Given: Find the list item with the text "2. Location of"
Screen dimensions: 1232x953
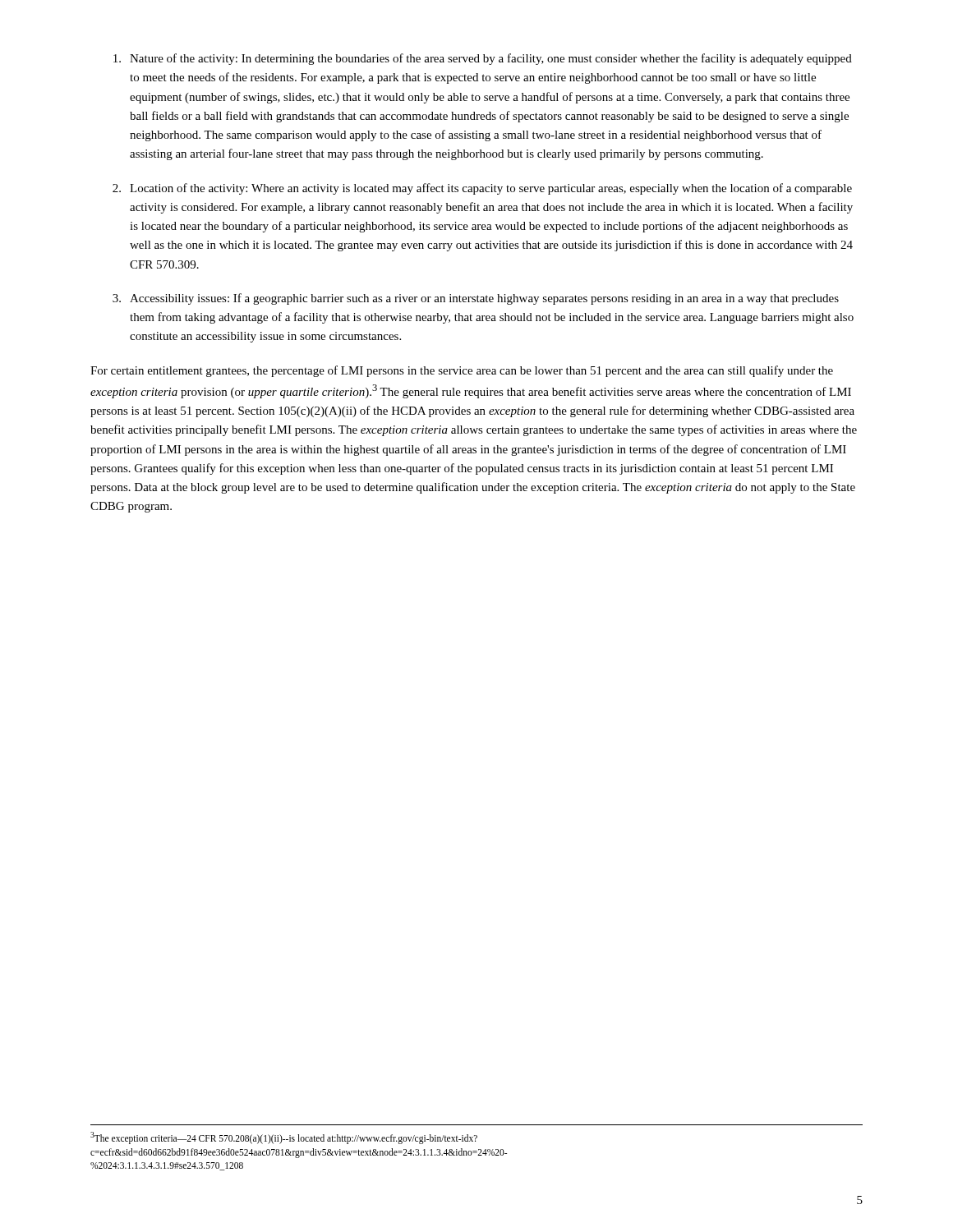Looking at the screenshot, I should (476, 226).
